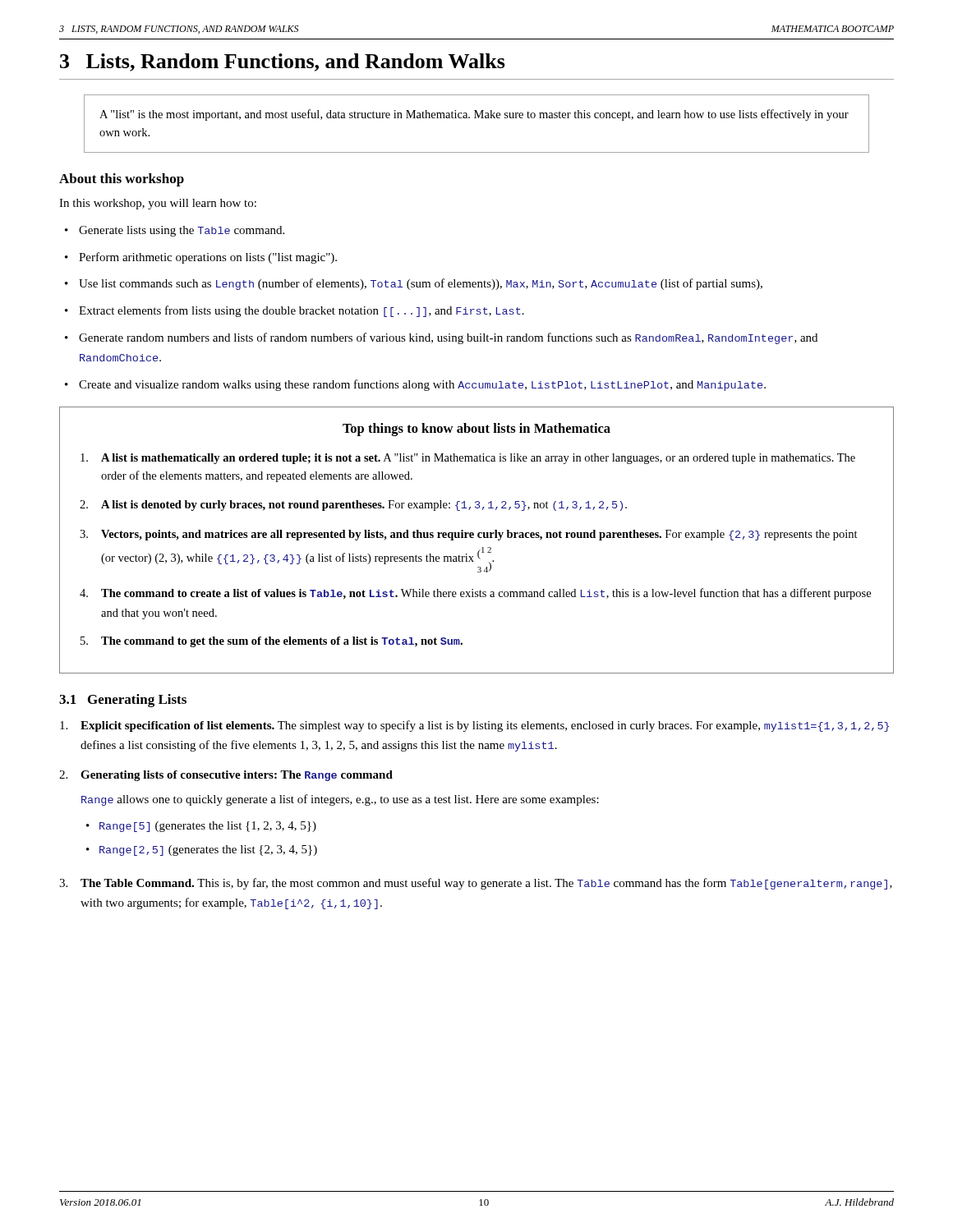Click on the list item that says "Range[5] (generates the list {1, 2,"
This screenshot has width=953, height=1232.
coord(207,826)
